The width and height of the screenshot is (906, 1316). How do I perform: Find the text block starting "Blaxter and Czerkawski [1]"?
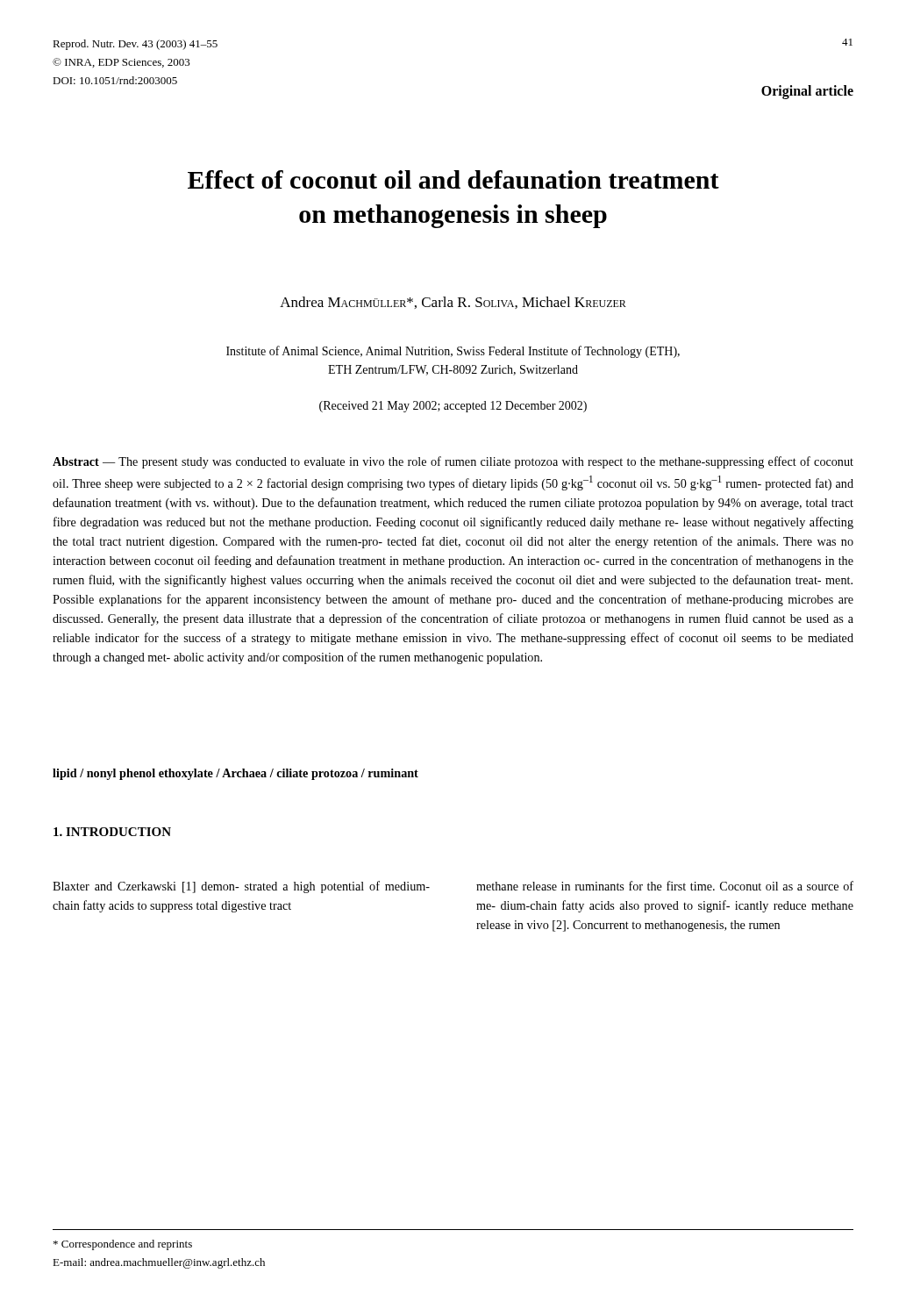241,896
